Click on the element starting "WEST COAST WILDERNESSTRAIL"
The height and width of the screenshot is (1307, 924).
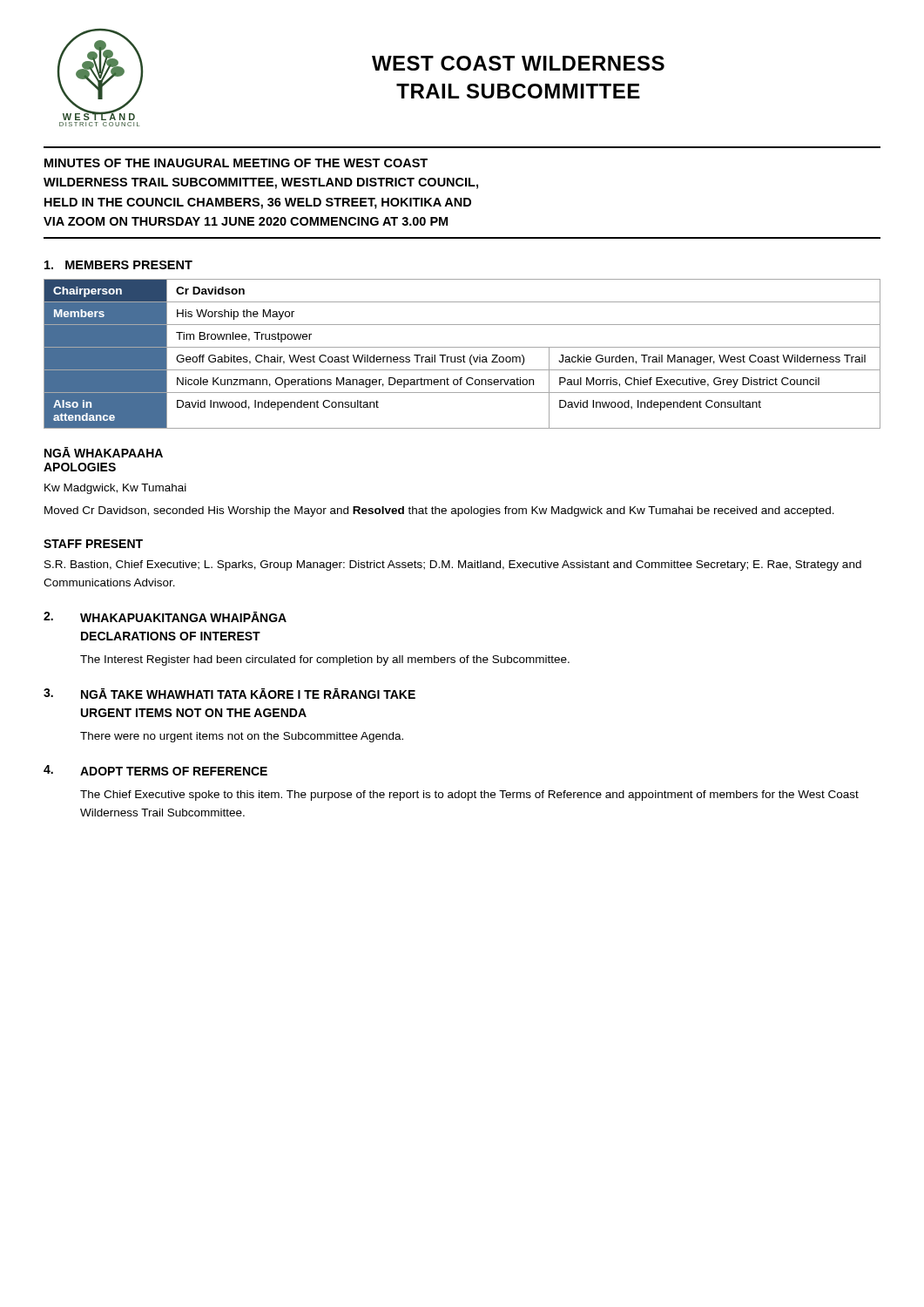(519, 78)
